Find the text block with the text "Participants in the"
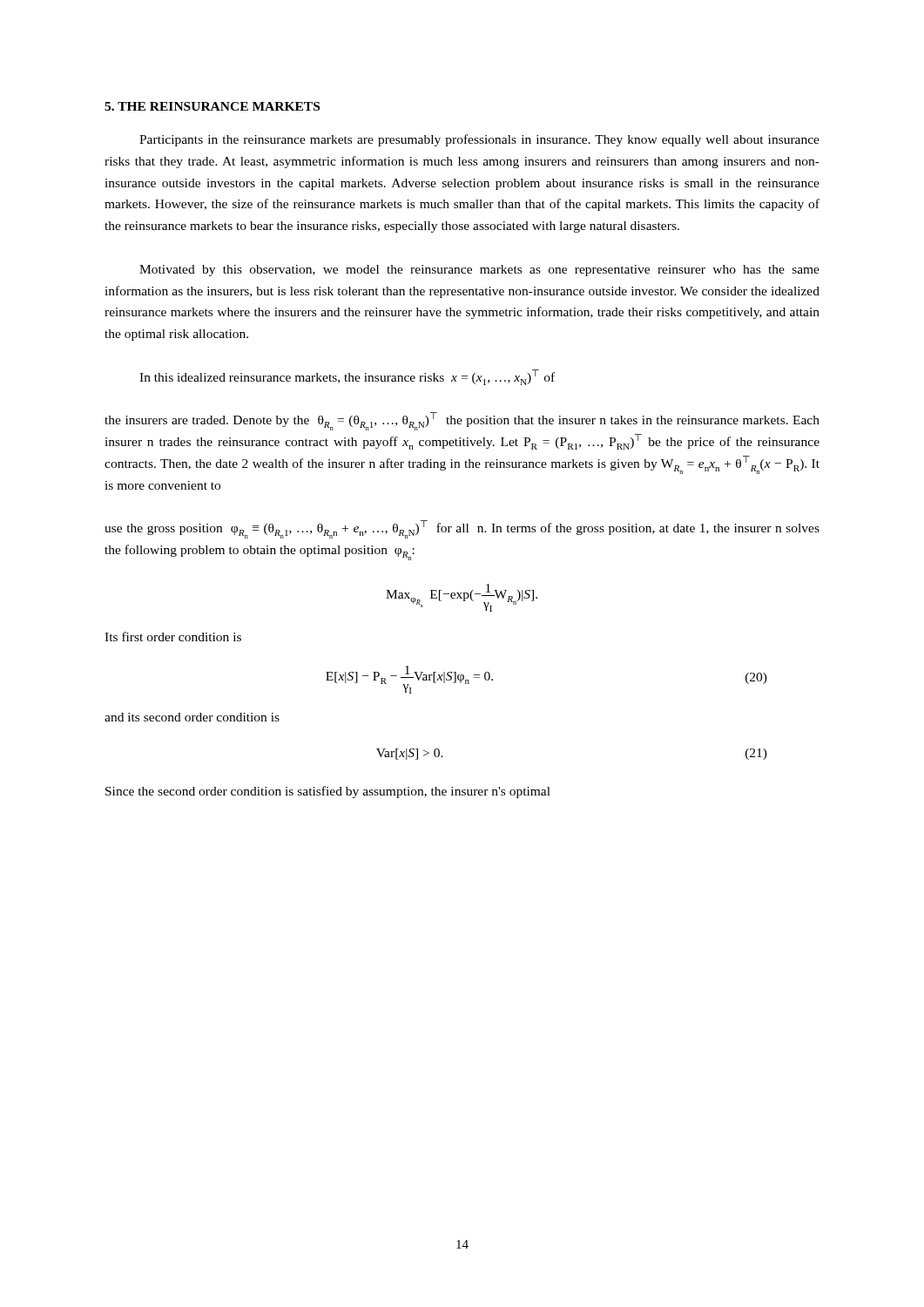 [x=479, y=140]
